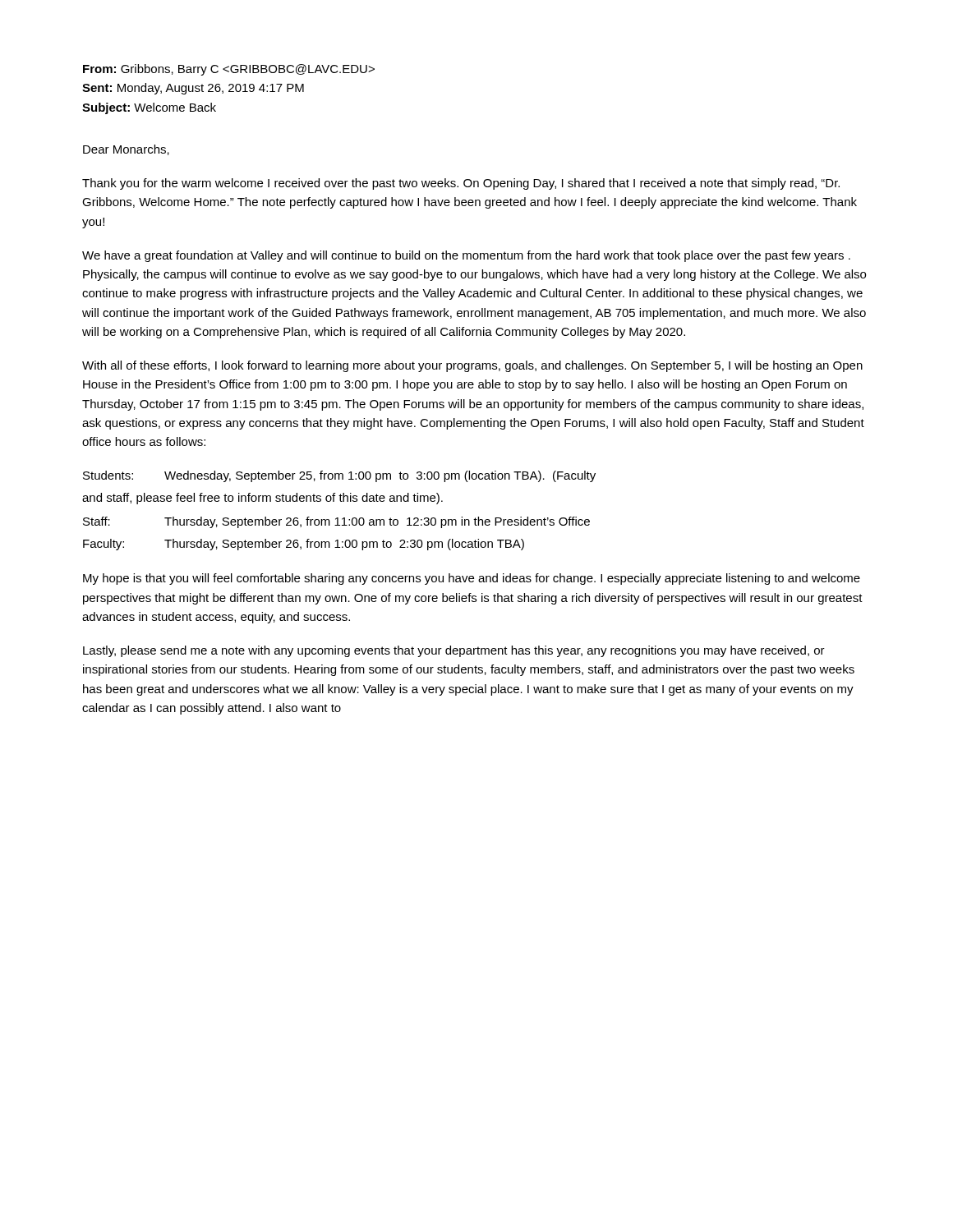Point to the block beginning "My hope is that you will"
This screenshot has width=953, height=1232.
click(x=472, y=597)
